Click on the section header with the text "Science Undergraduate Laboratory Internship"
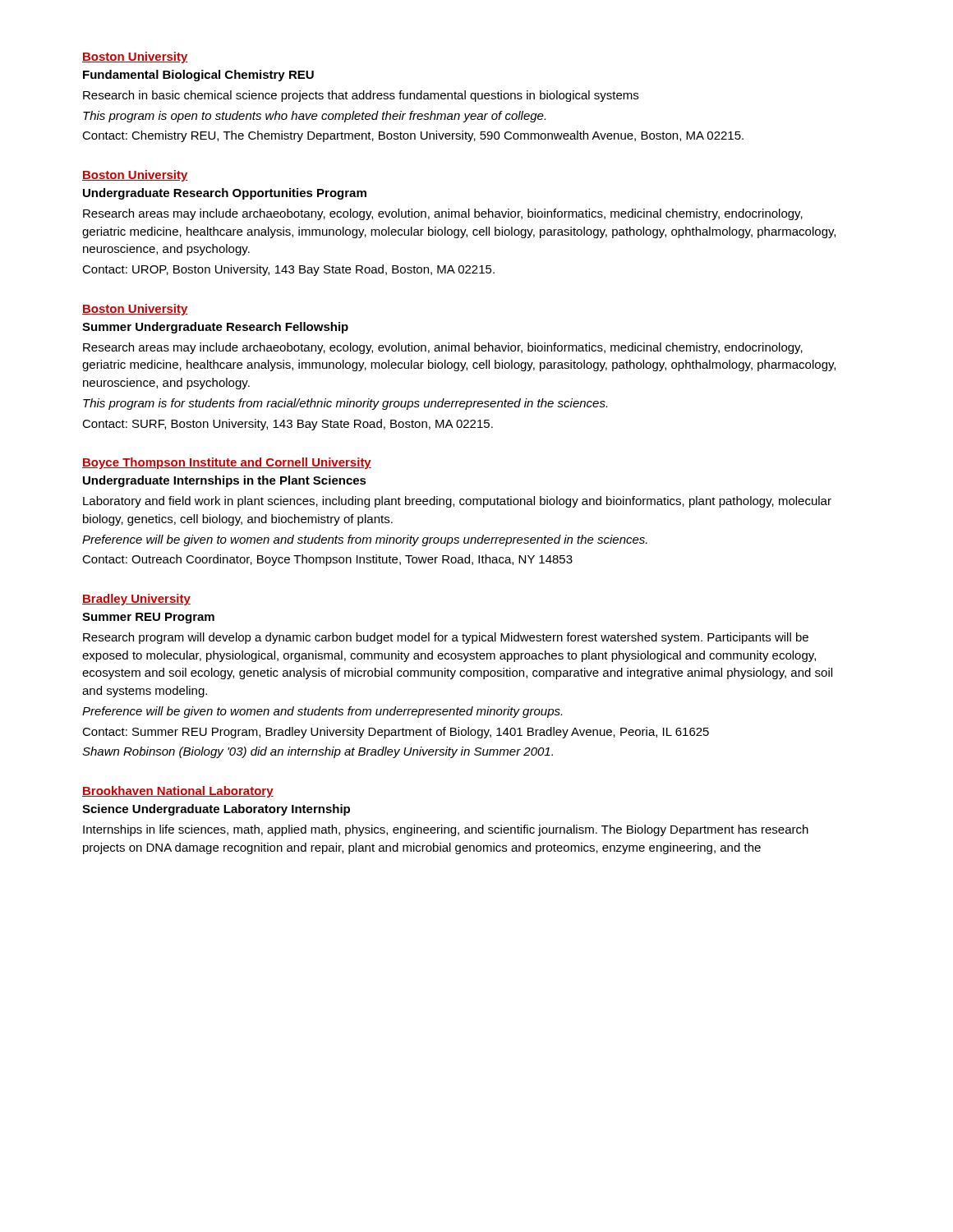Viewport: 953px width, 1232px height. point(216,810)
